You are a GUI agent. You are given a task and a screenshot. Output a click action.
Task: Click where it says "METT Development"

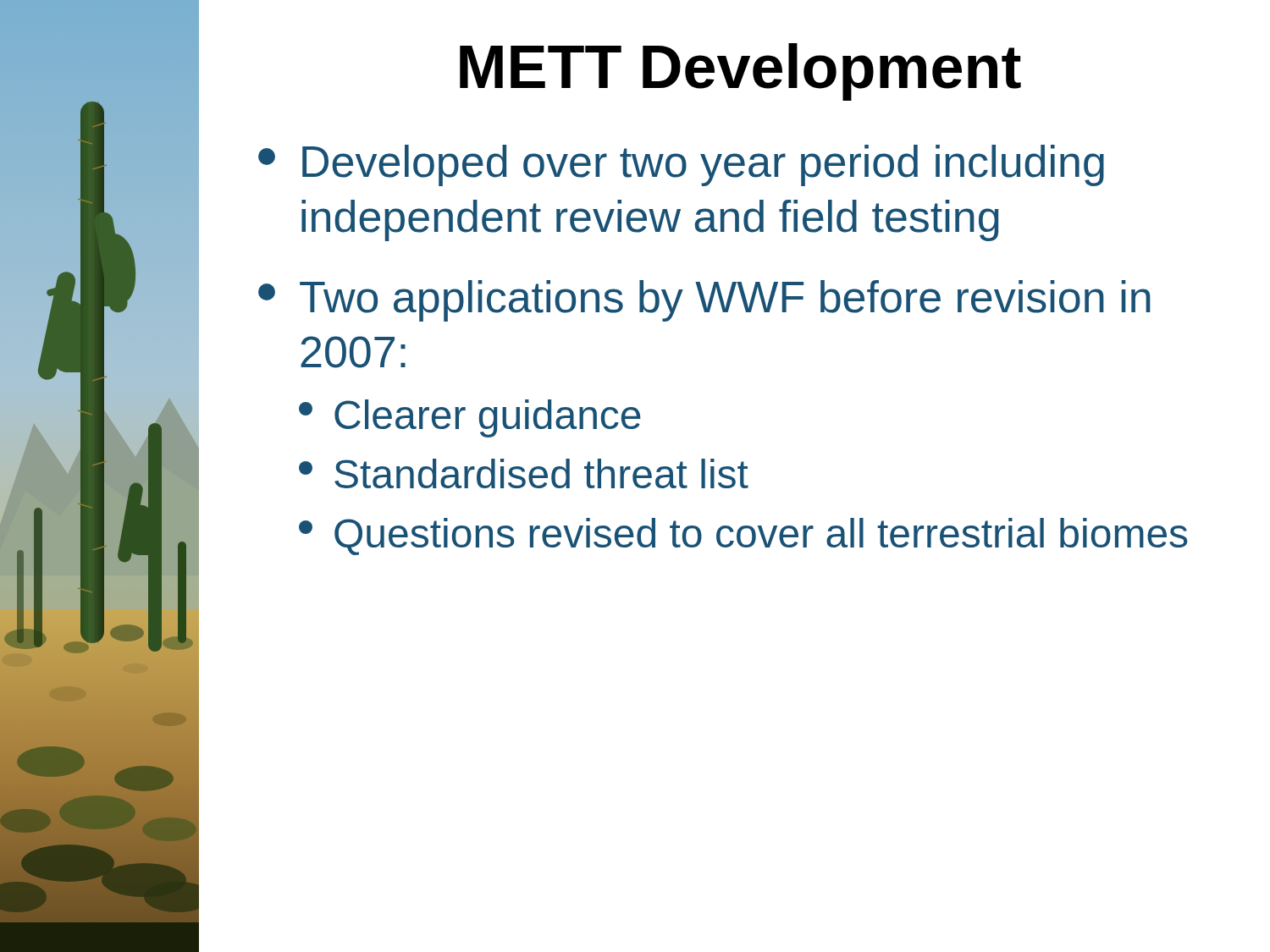739,67
